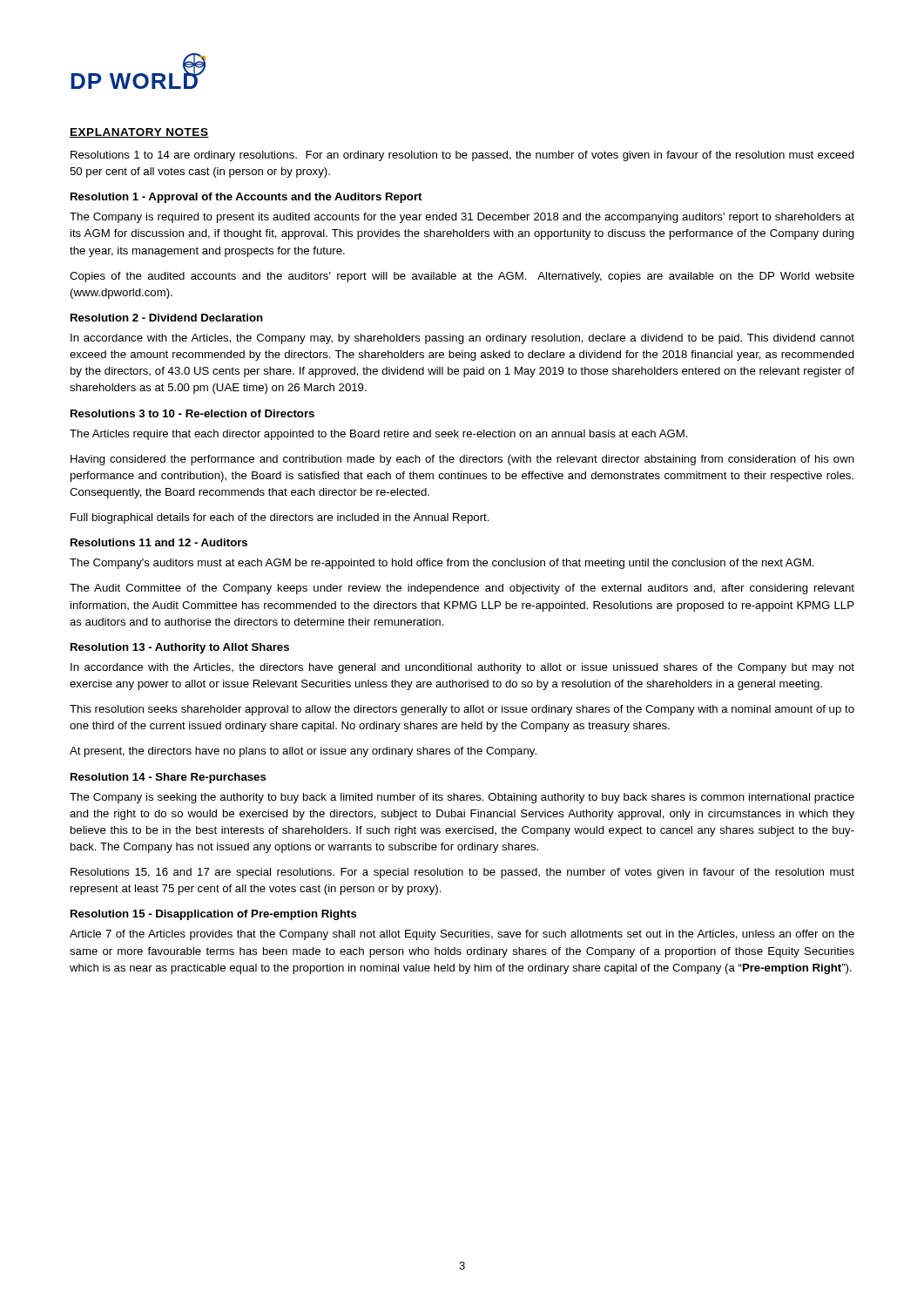Point to the region starting "The Company is required to present its audited"
The image size is (924, 1307).
point(462,233)
